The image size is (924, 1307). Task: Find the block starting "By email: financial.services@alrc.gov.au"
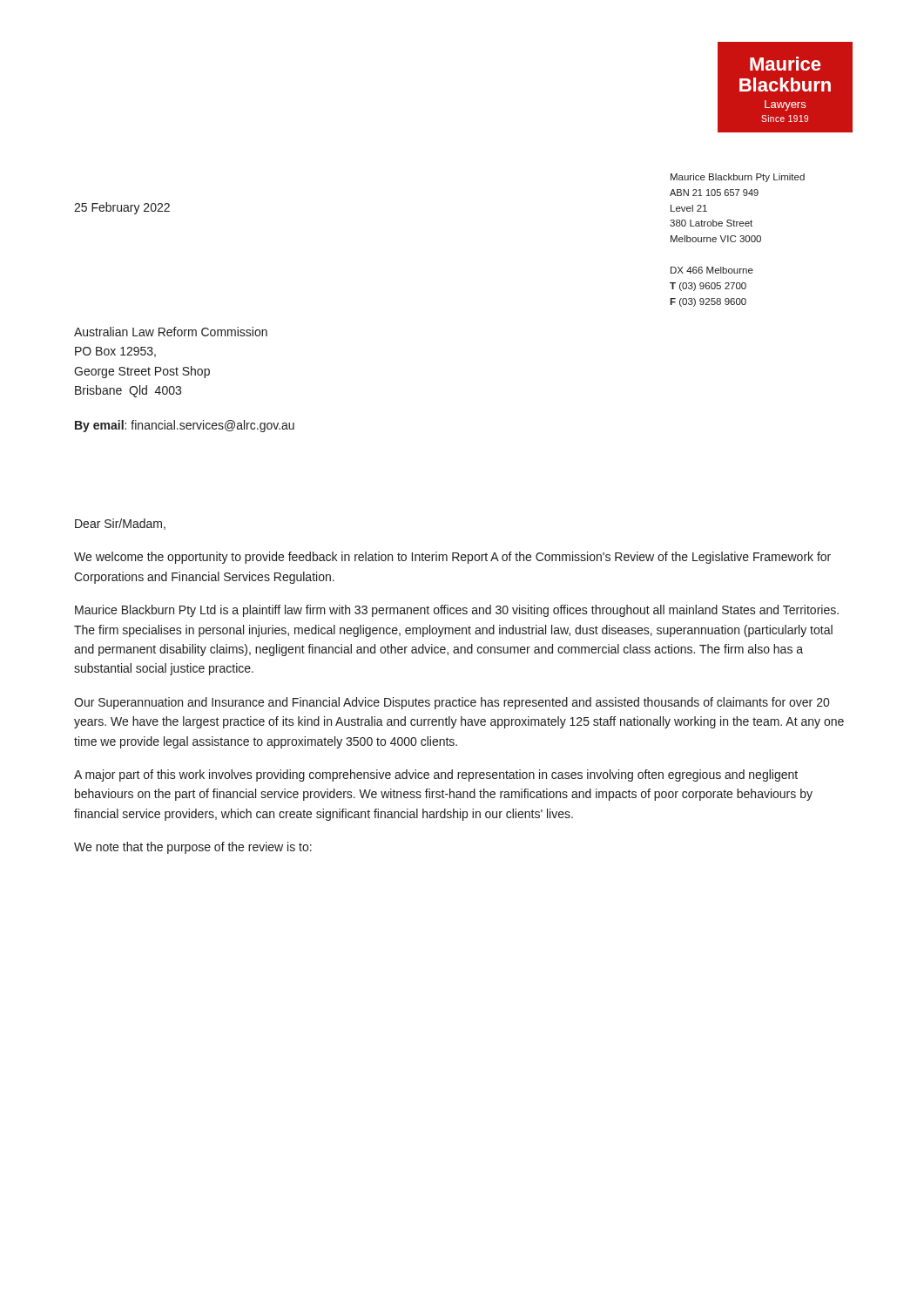coord(184,425)
